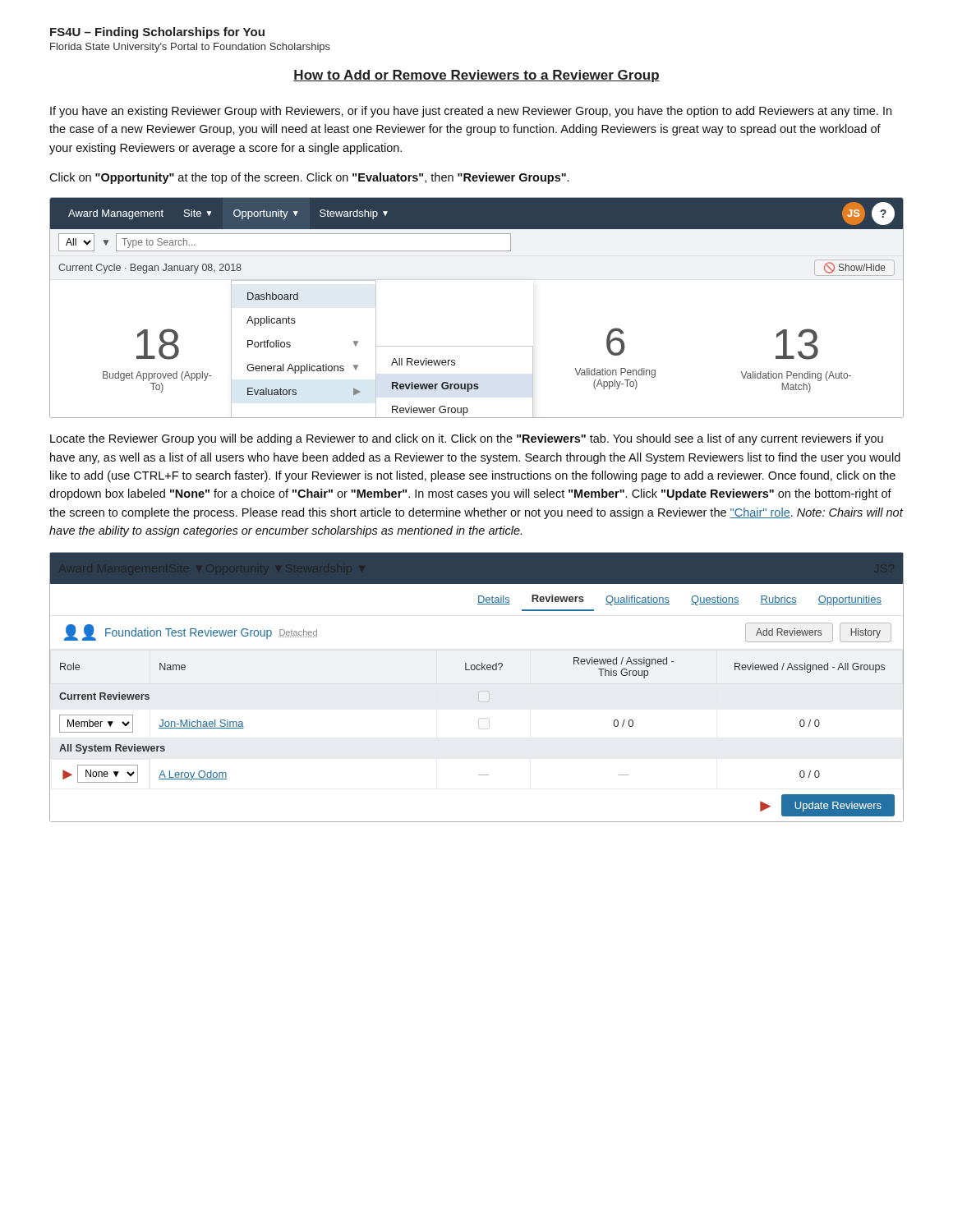This screenshot has height=1232, width=953.
Task: Navigate to the text starting "Locate the Reviewer Group you"
Action: (x=476, y=485)
